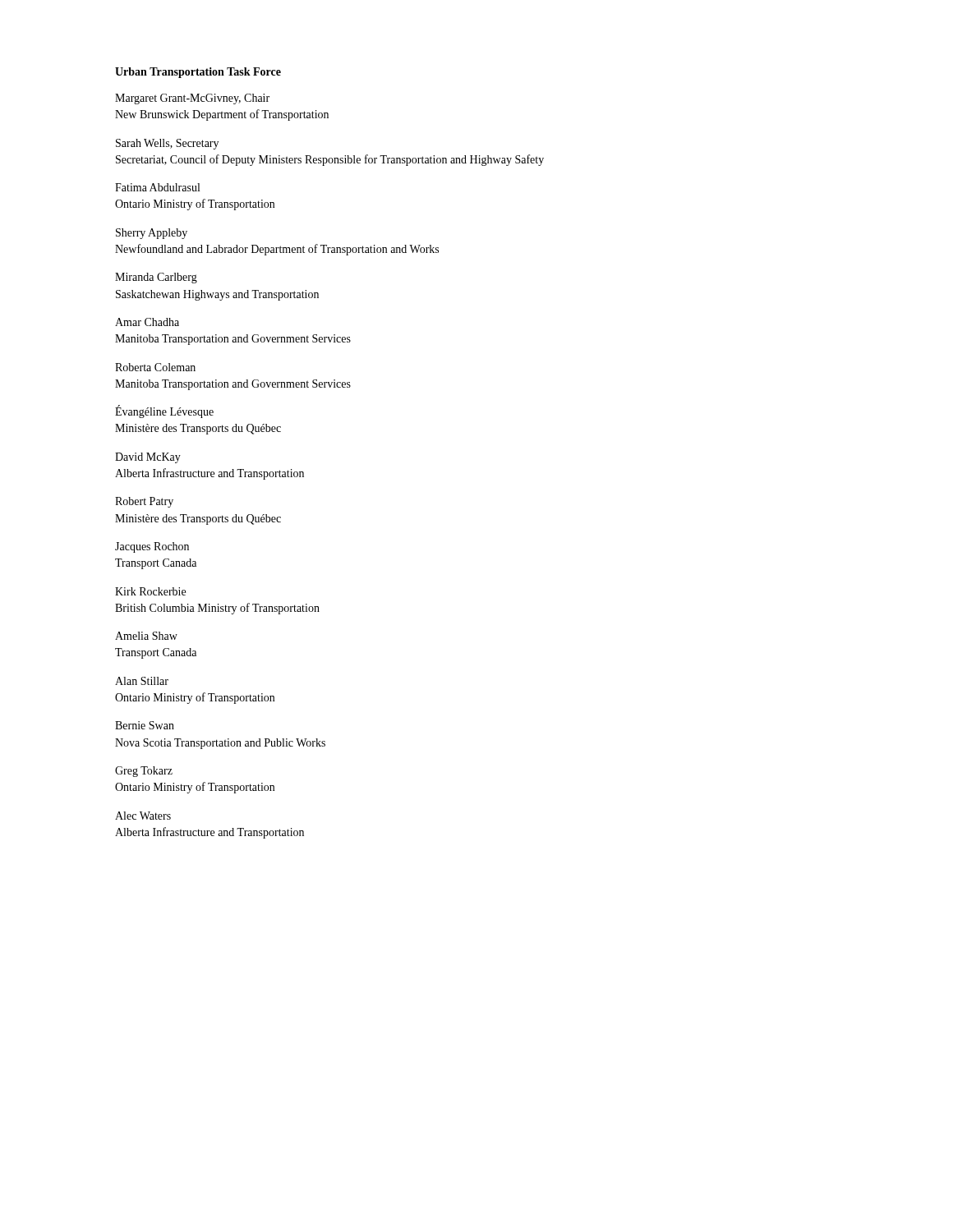Find the block on this page that starts "Alan Stillar Ontario Ministry"
Screen dimensions: 1232x953
[x=142, y=681]
